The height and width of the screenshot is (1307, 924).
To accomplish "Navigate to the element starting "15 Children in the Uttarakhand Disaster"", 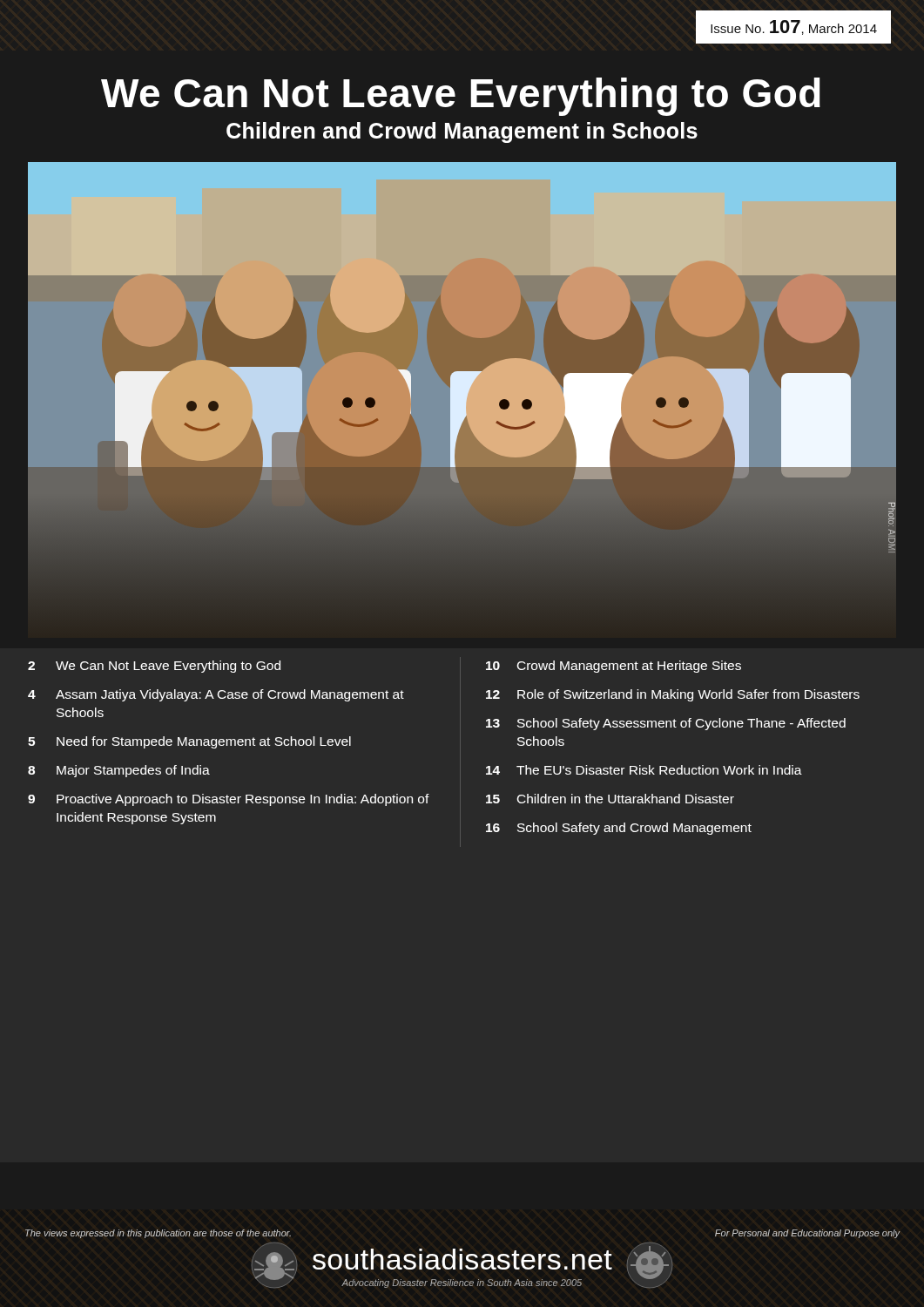I will 610,799.
